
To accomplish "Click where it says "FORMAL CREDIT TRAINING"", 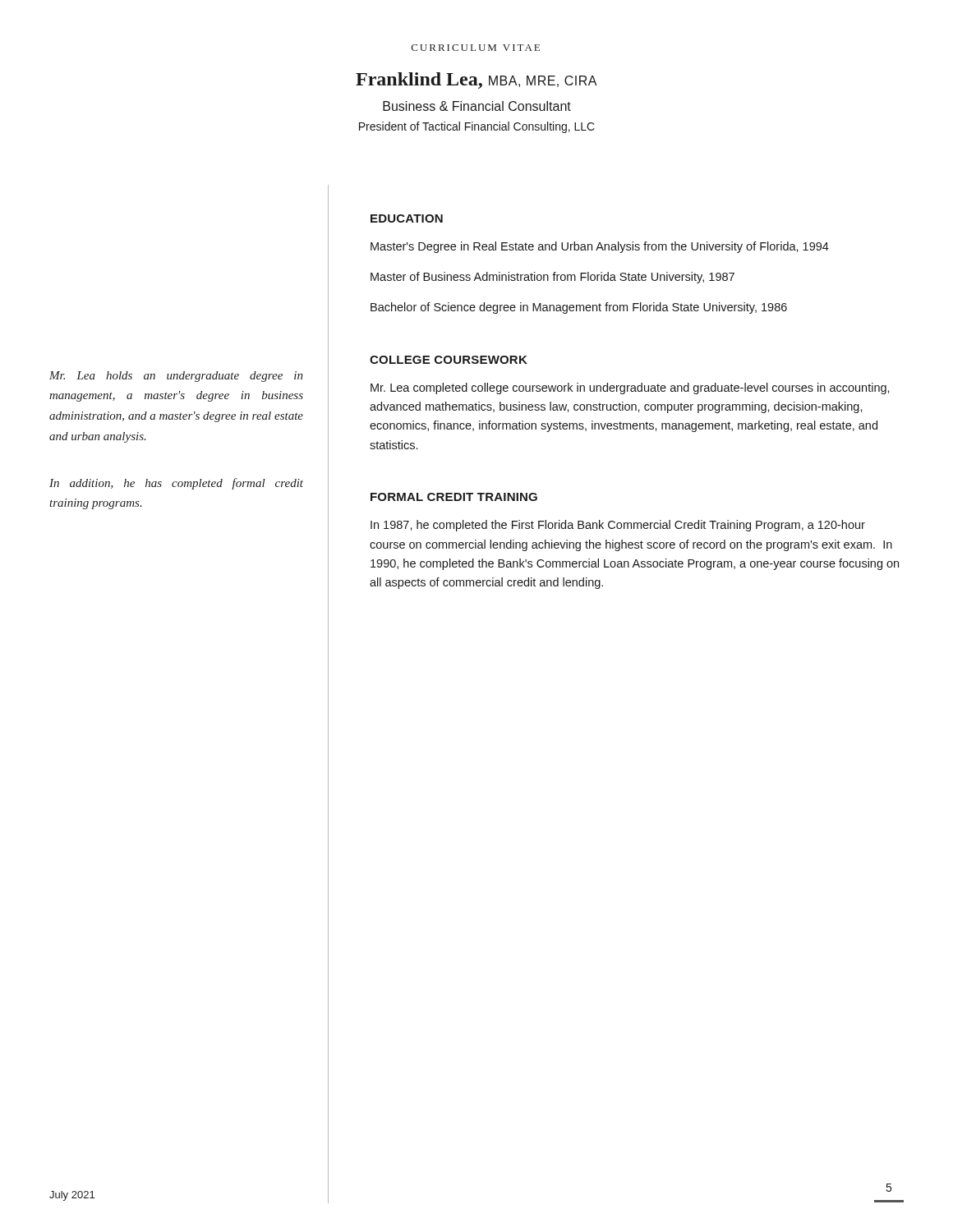I will click(x=454, y=496).
